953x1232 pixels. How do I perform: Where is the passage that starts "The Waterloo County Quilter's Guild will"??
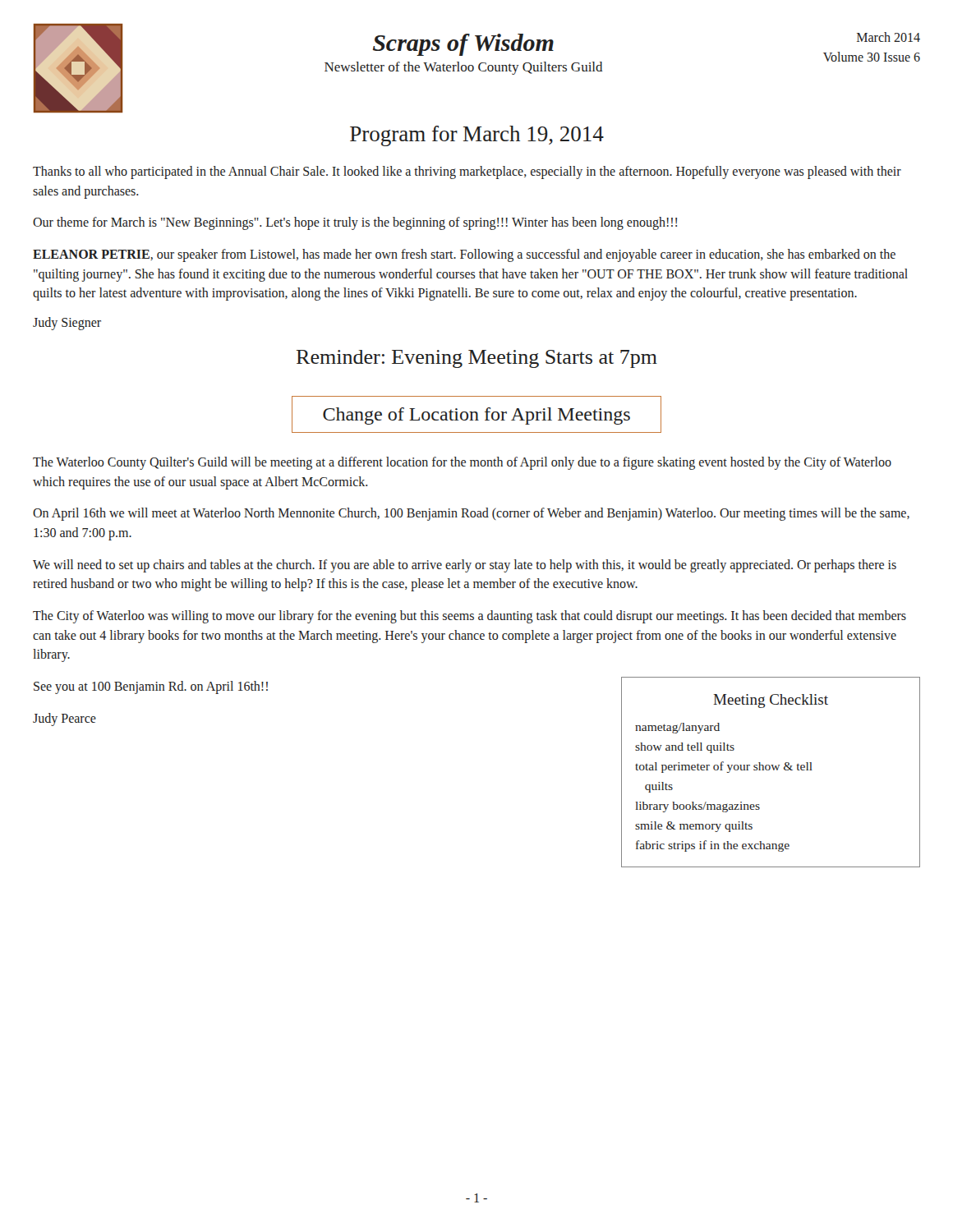click(x=462, y=472)
